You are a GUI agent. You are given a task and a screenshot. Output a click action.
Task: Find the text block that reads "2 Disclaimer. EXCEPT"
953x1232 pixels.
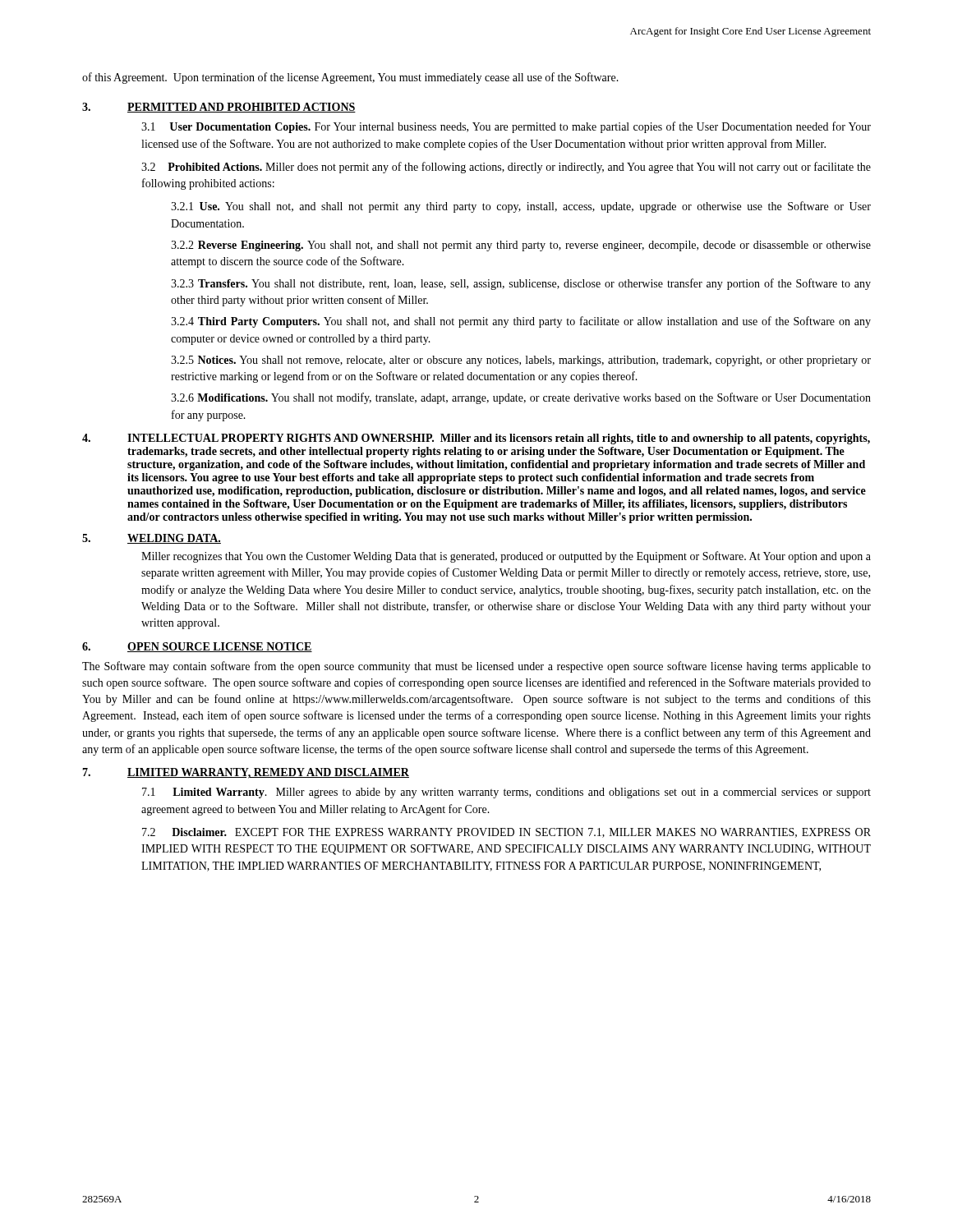tap(506, 849)
